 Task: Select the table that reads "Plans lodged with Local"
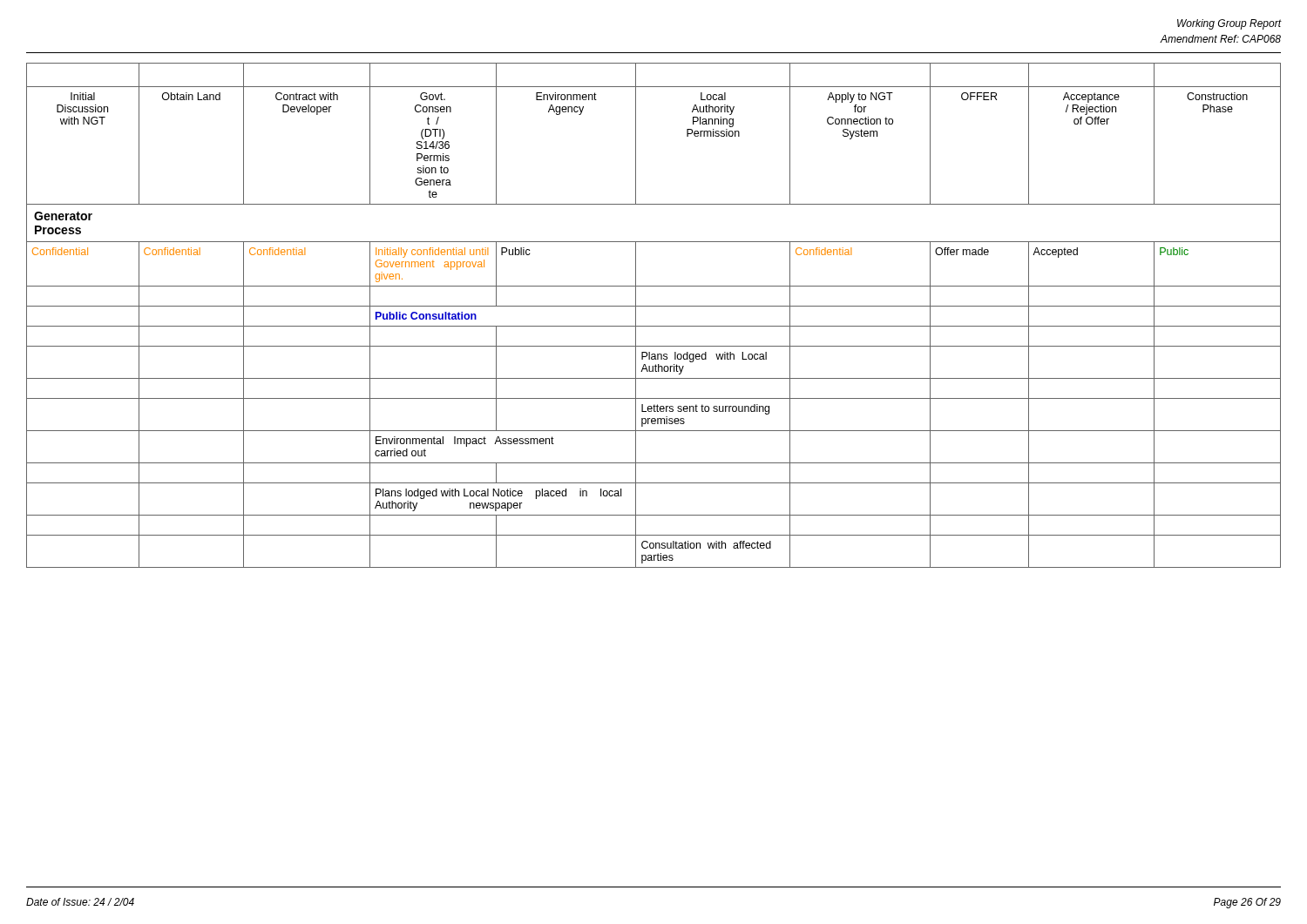(x=654, y=467)
